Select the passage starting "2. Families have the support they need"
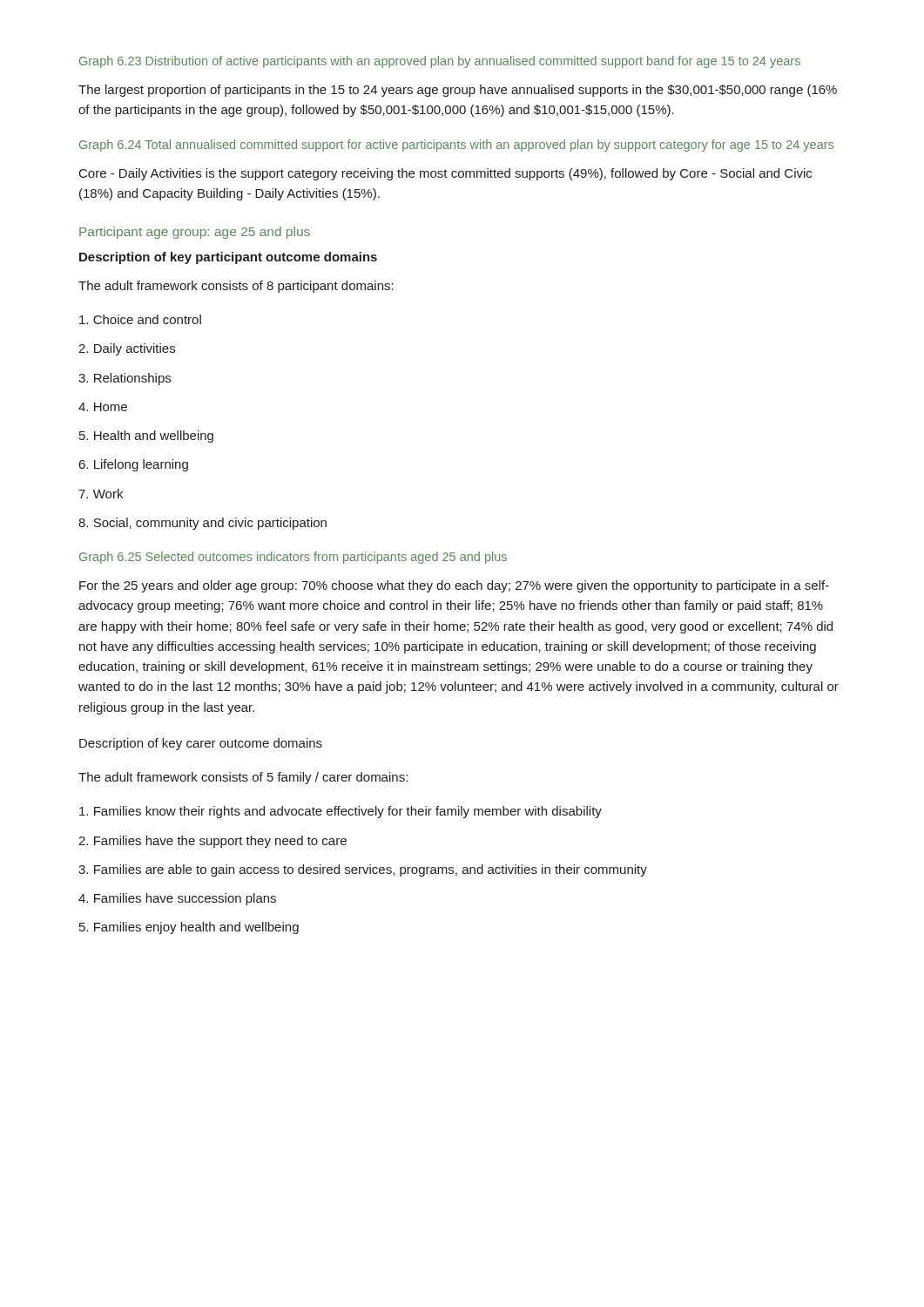924x1307 pixels. (212, 842)
